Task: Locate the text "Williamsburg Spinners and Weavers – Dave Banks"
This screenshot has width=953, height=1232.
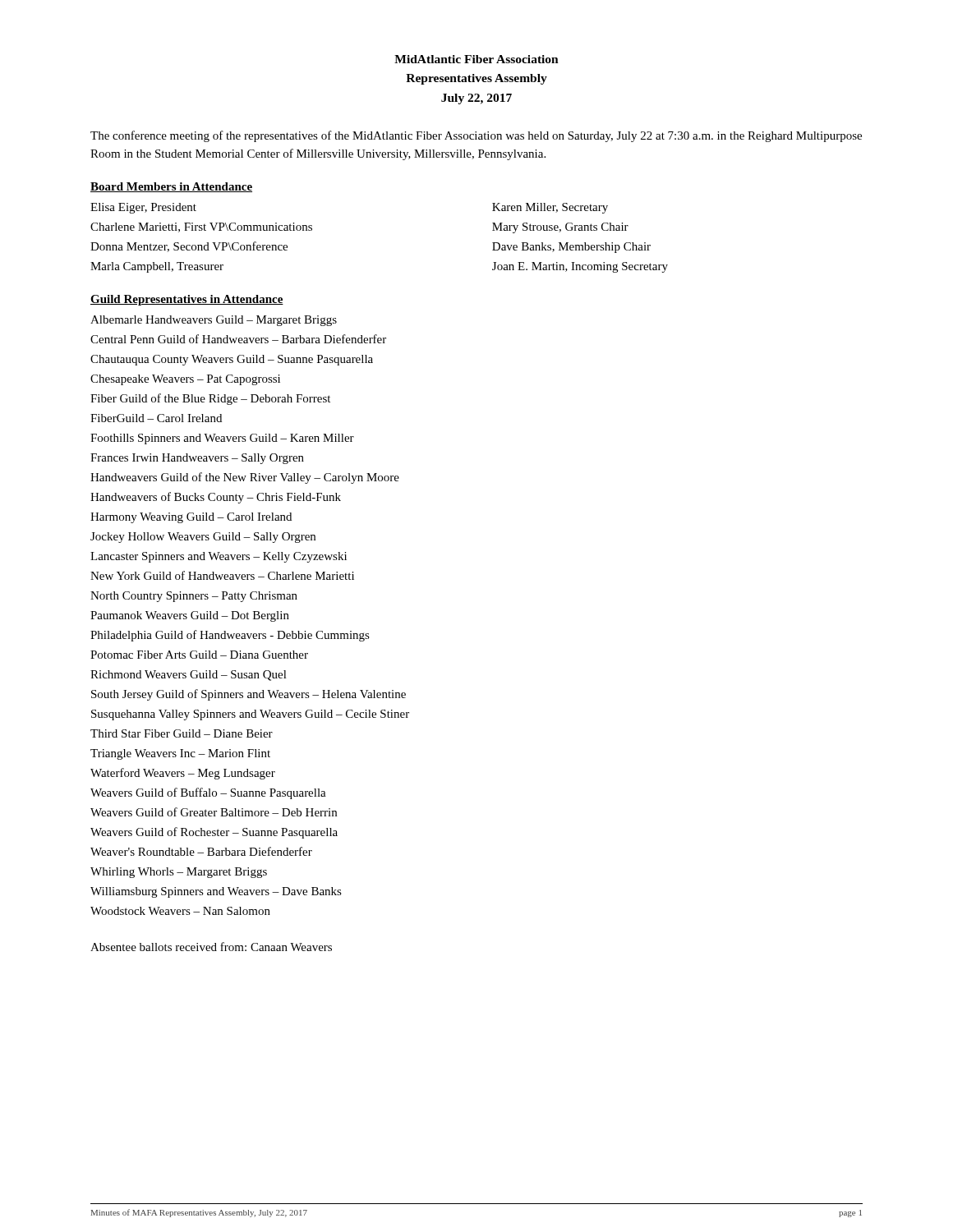Action: [216, 892]
